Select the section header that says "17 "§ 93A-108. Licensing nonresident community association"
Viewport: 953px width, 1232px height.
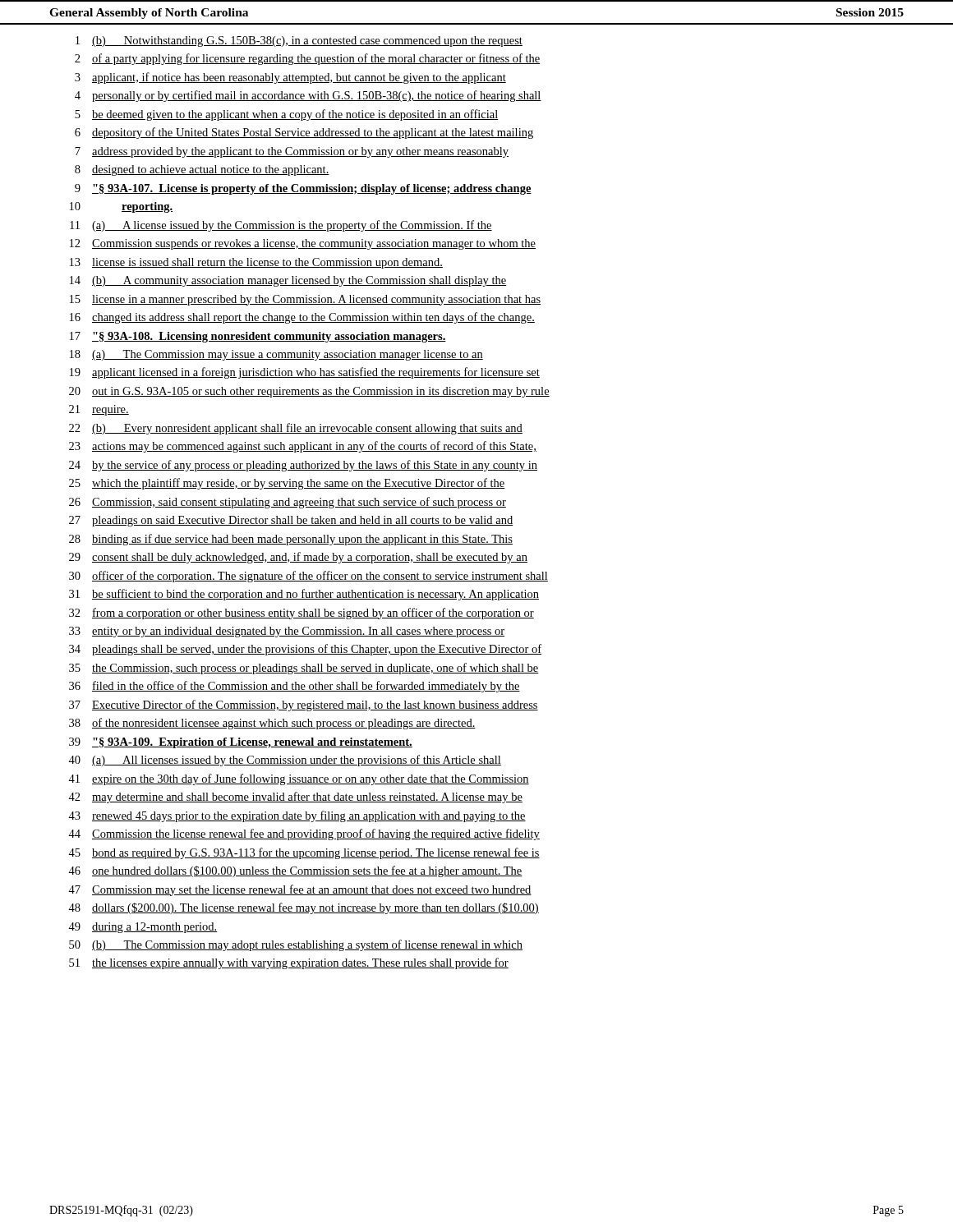coord(258,337)
